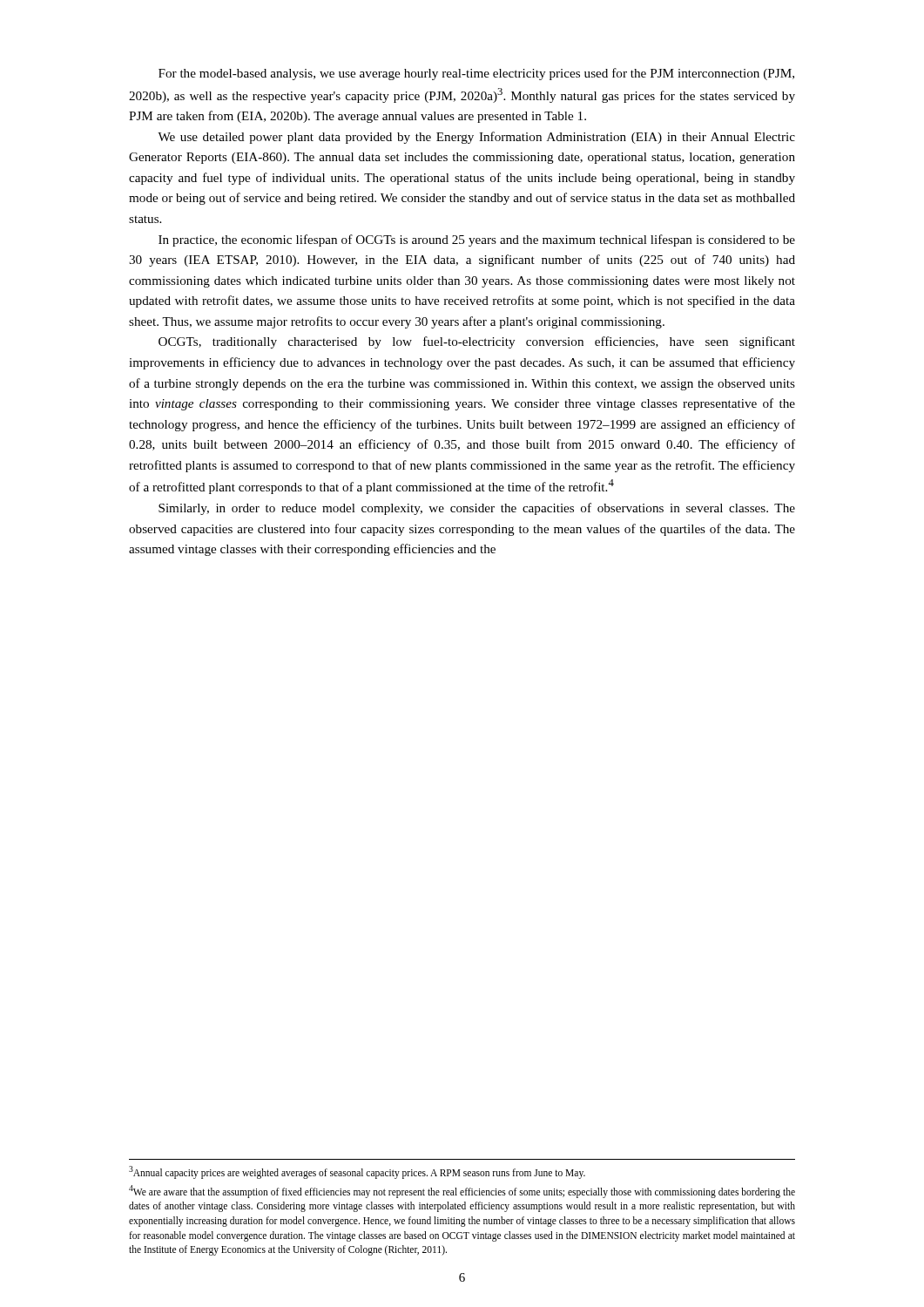Locate the text block with the text "For the model-based analysis, we use average hourly"
Viewport: 924px width, 1307px height.
(462, 94)
